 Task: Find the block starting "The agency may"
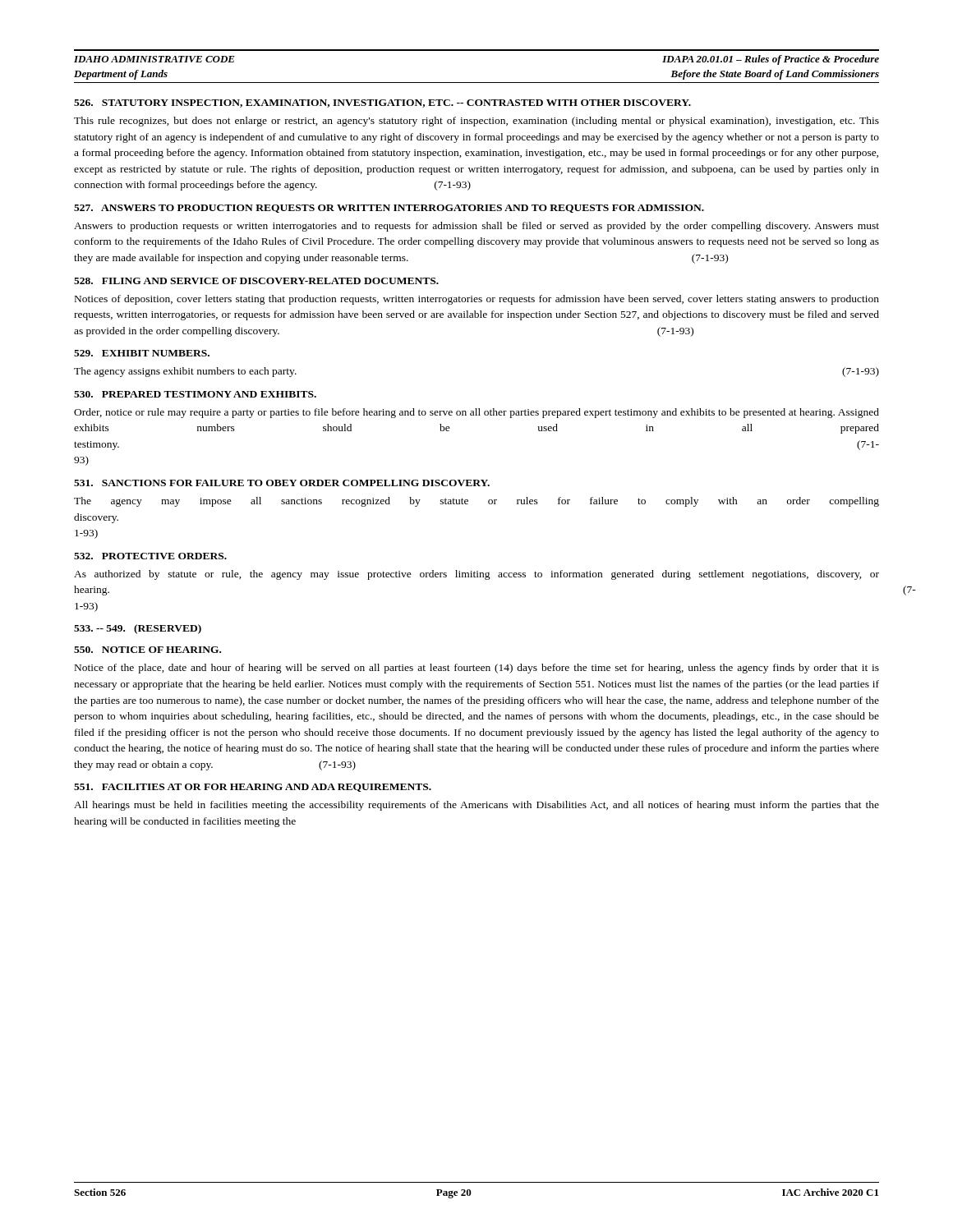(x=124, y=501)
